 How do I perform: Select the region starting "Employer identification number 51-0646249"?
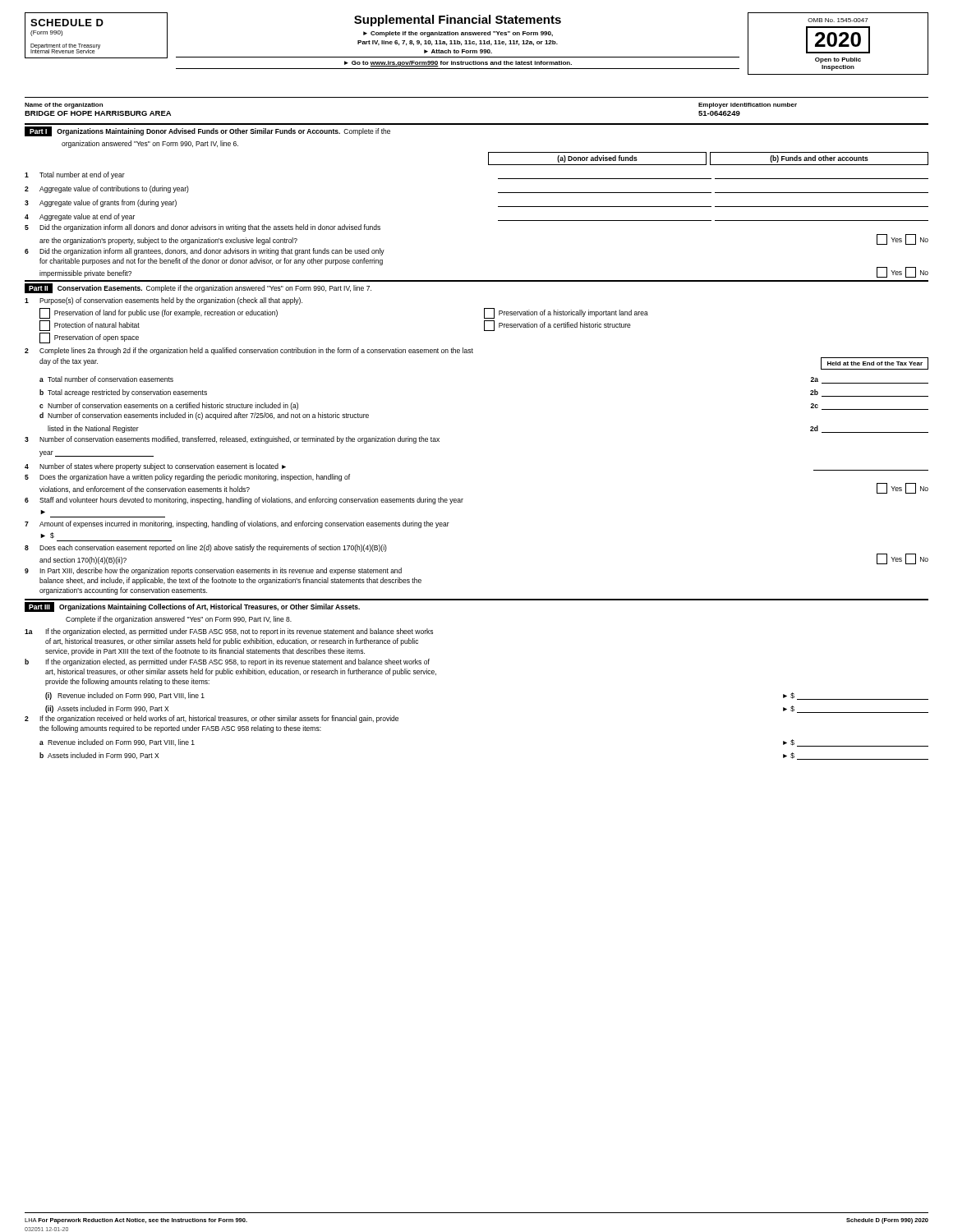pos(748,109)
